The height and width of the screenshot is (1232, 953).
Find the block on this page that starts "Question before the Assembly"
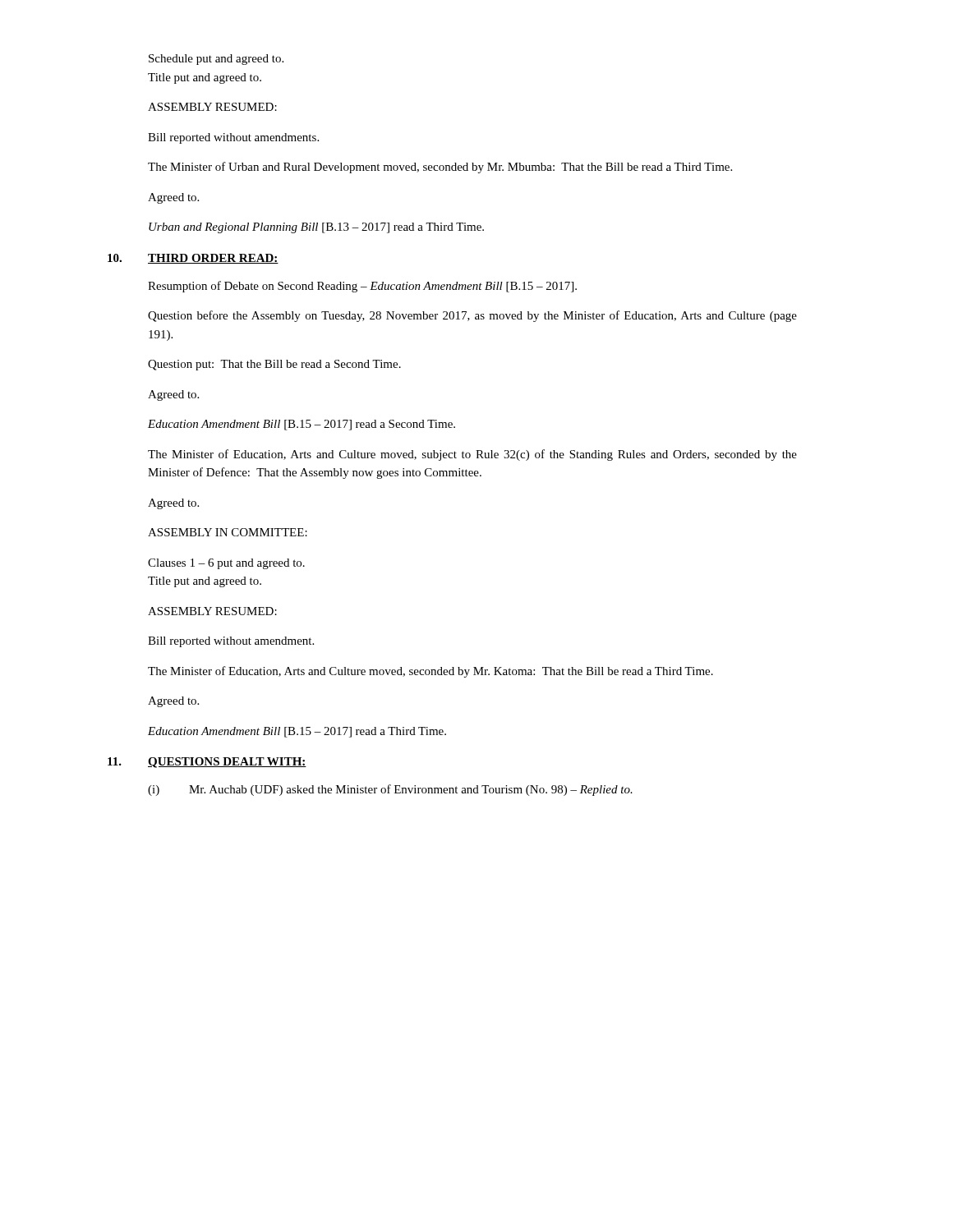click(472, 325)
